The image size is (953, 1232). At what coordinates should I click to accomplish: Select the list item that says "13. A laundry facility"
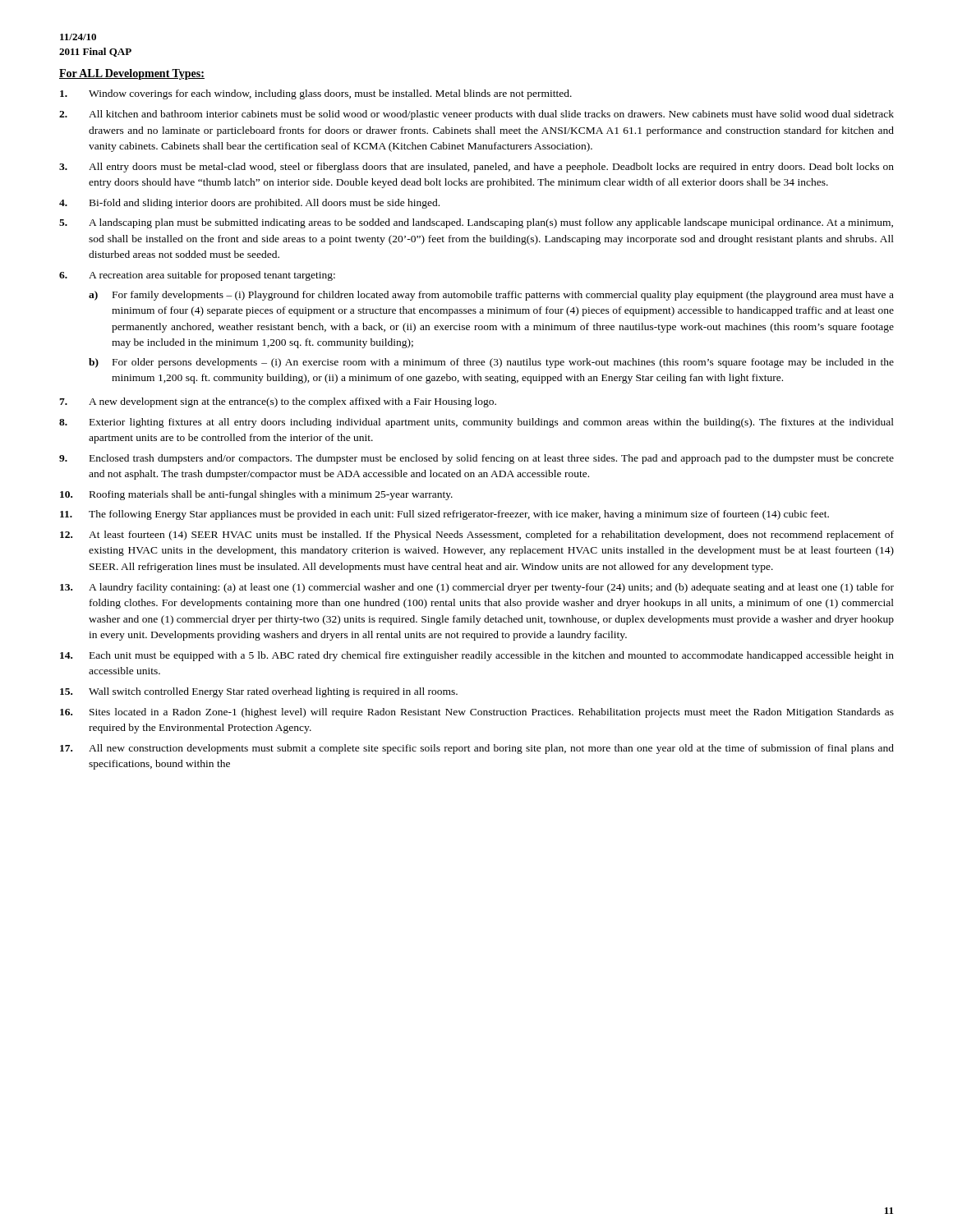point(476,611)
